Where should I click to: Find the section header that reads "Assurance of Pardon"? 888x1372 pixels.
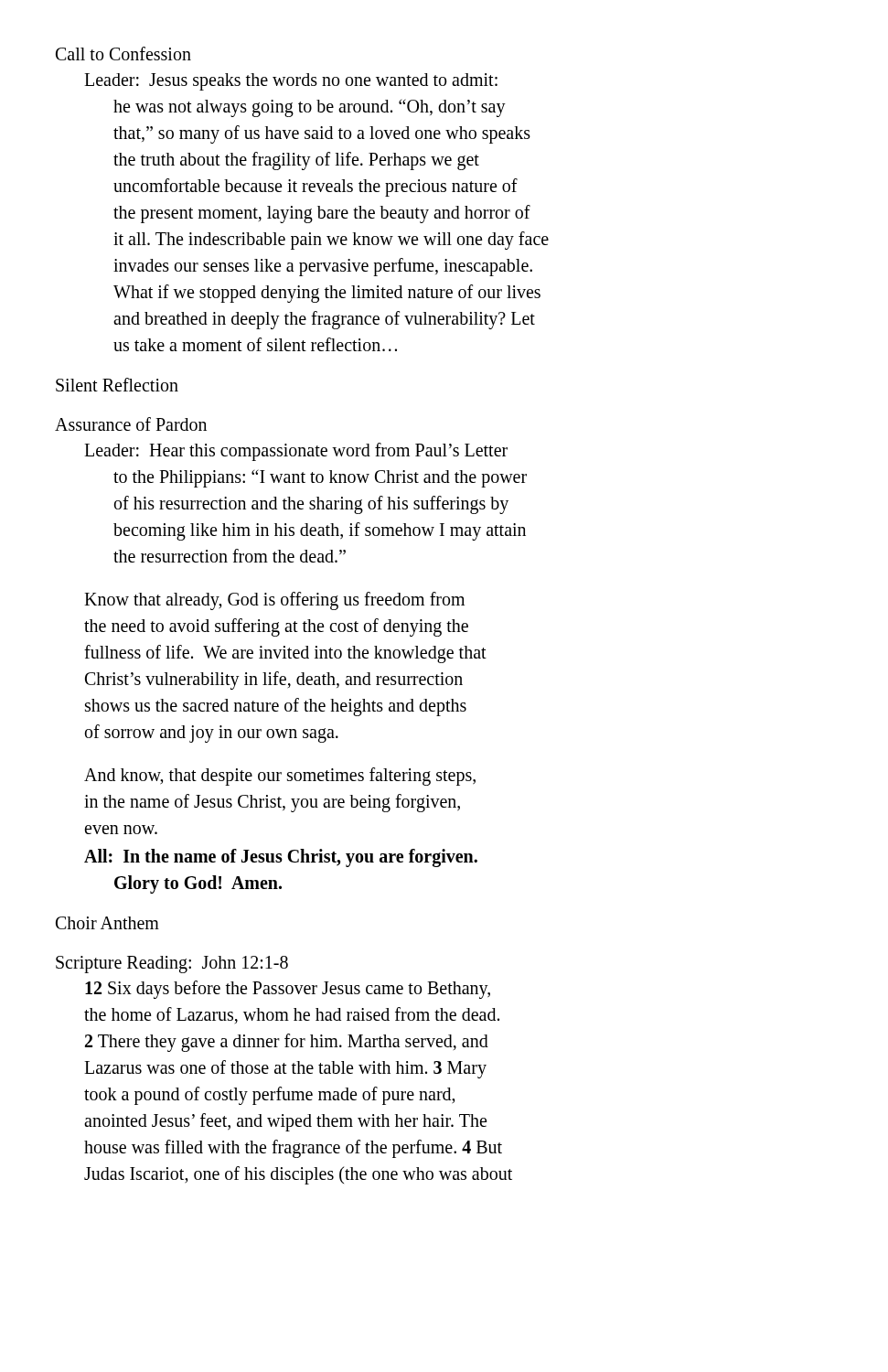(131, 424)
